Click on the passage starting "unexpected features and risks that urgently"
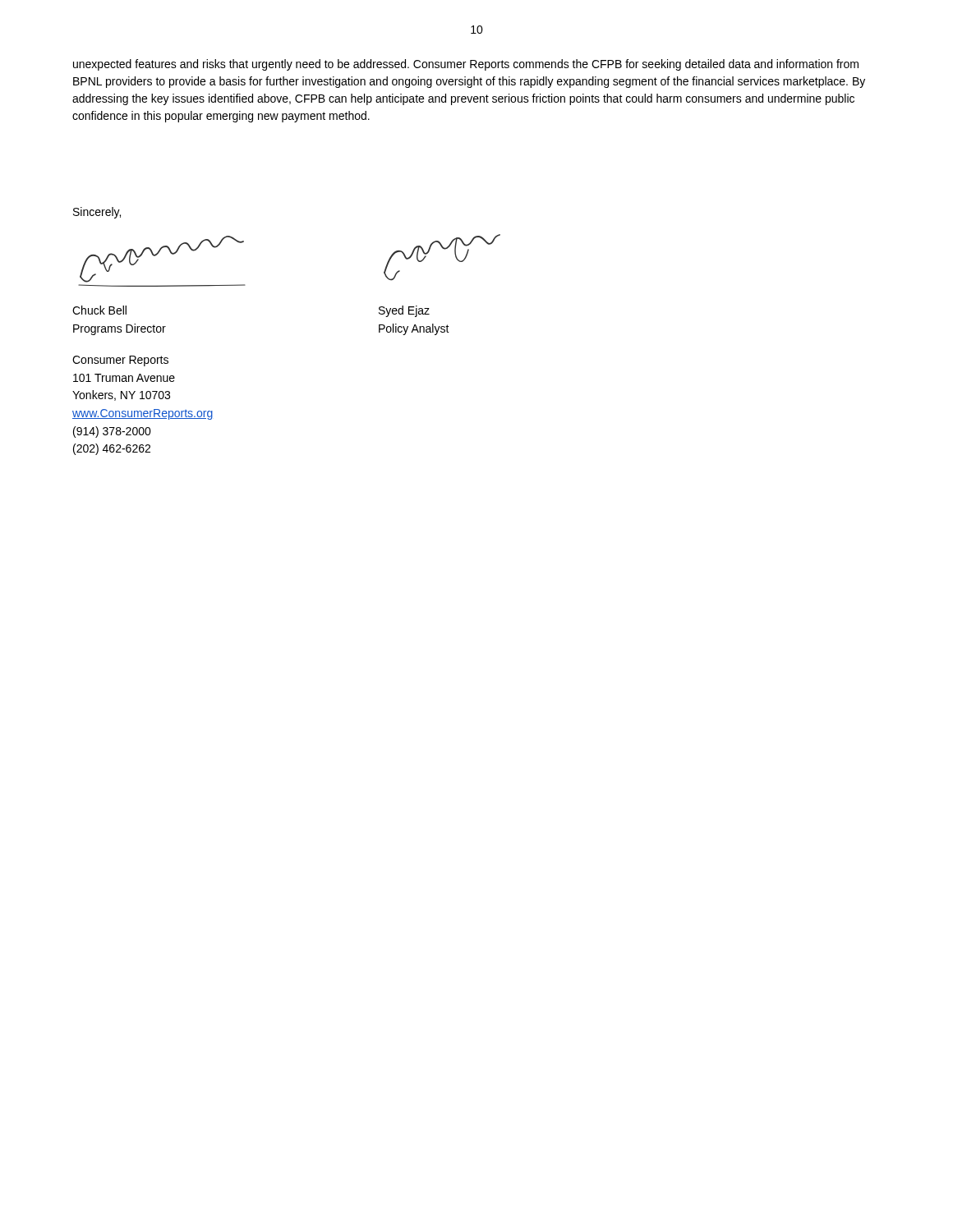Image resolution: width=953 pixels, height=1232 pixels. 469,90
